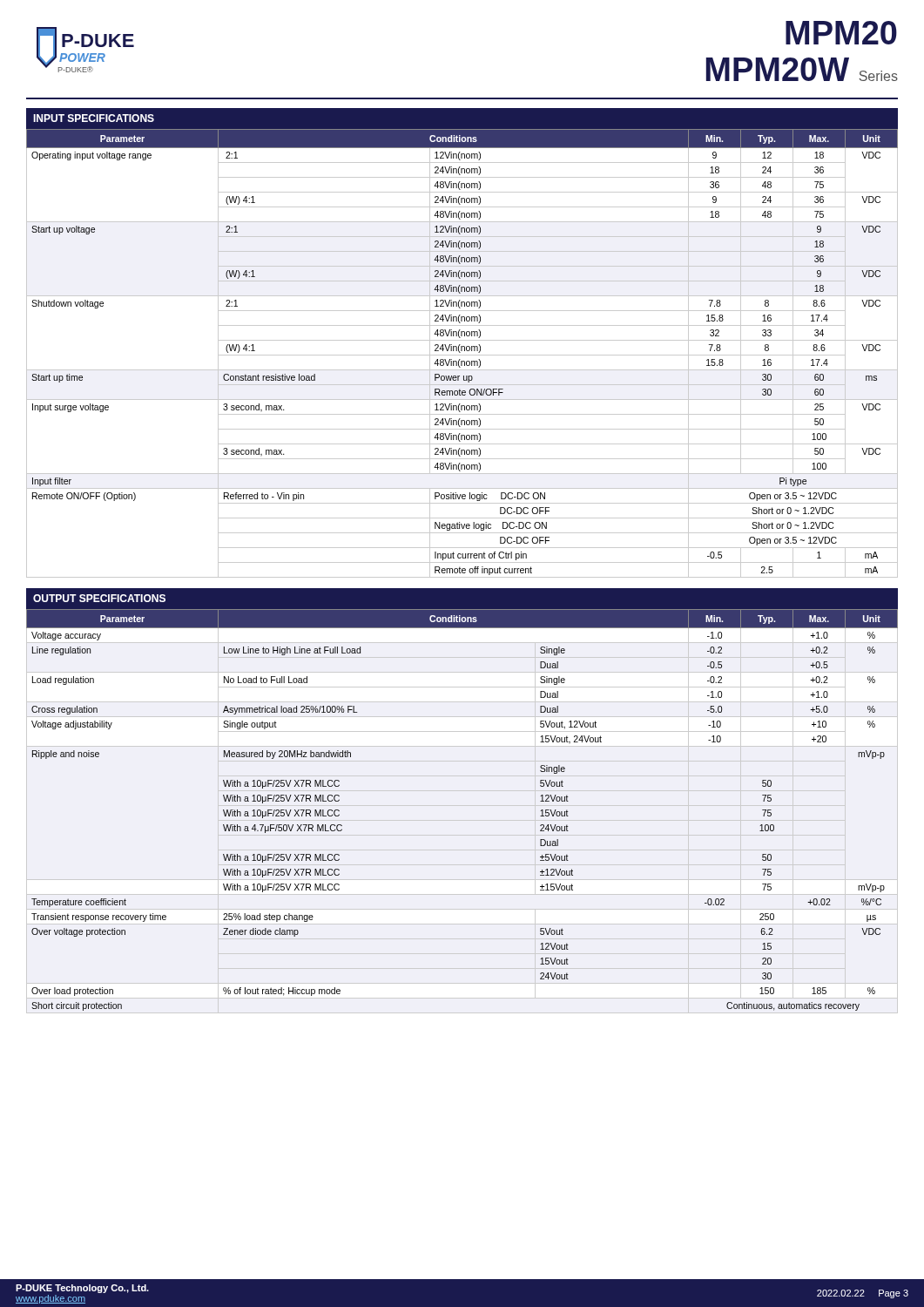Image resolution: width=924 pixels, height=1307 pixels.
Task: Find the table that mentions "Short or 0 ~ 1.2VDC"
Action: point(462,342)
